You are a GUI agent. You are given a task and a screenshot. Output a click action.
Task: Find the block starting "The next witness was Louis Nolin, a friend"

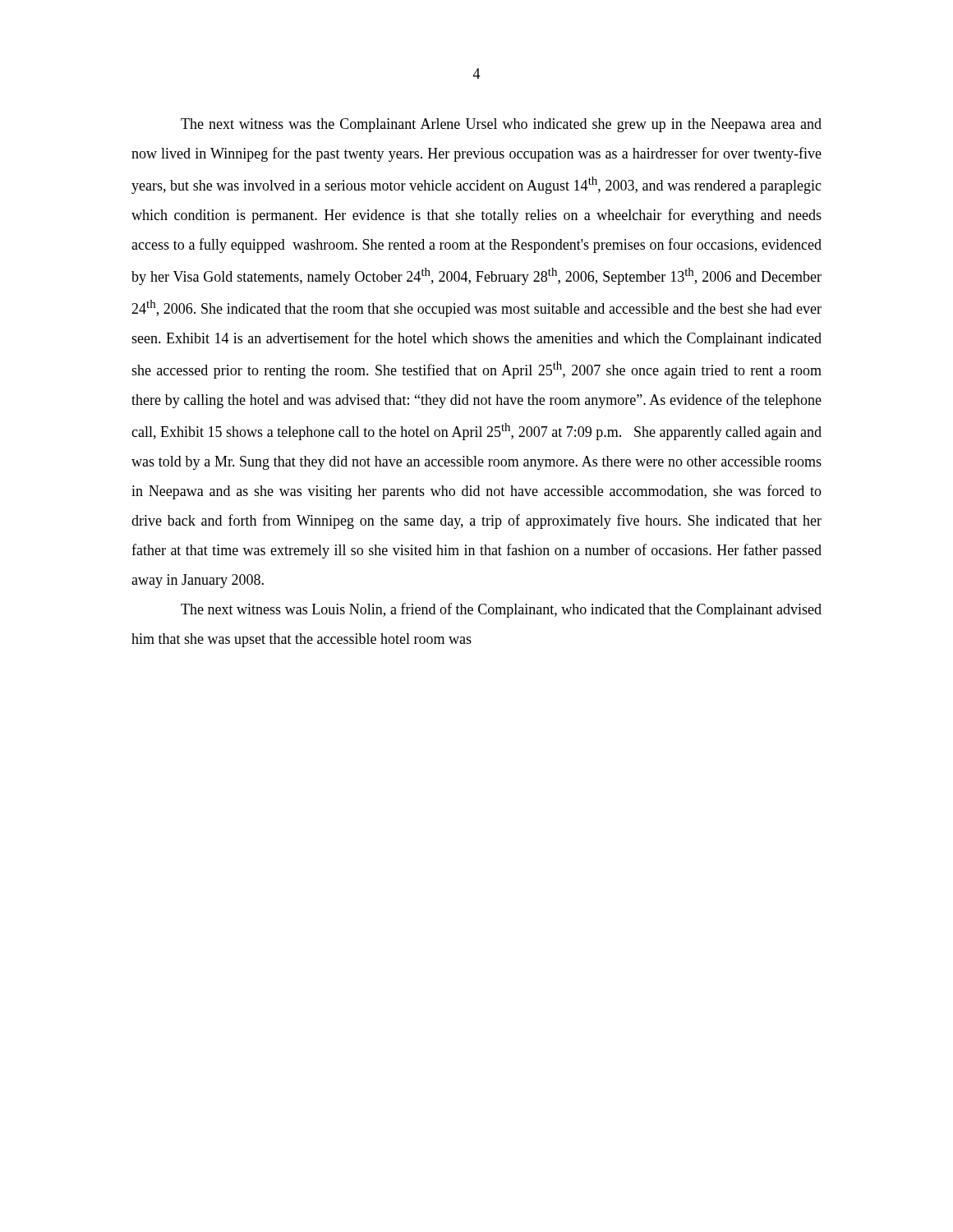click(x=476, y=624)
